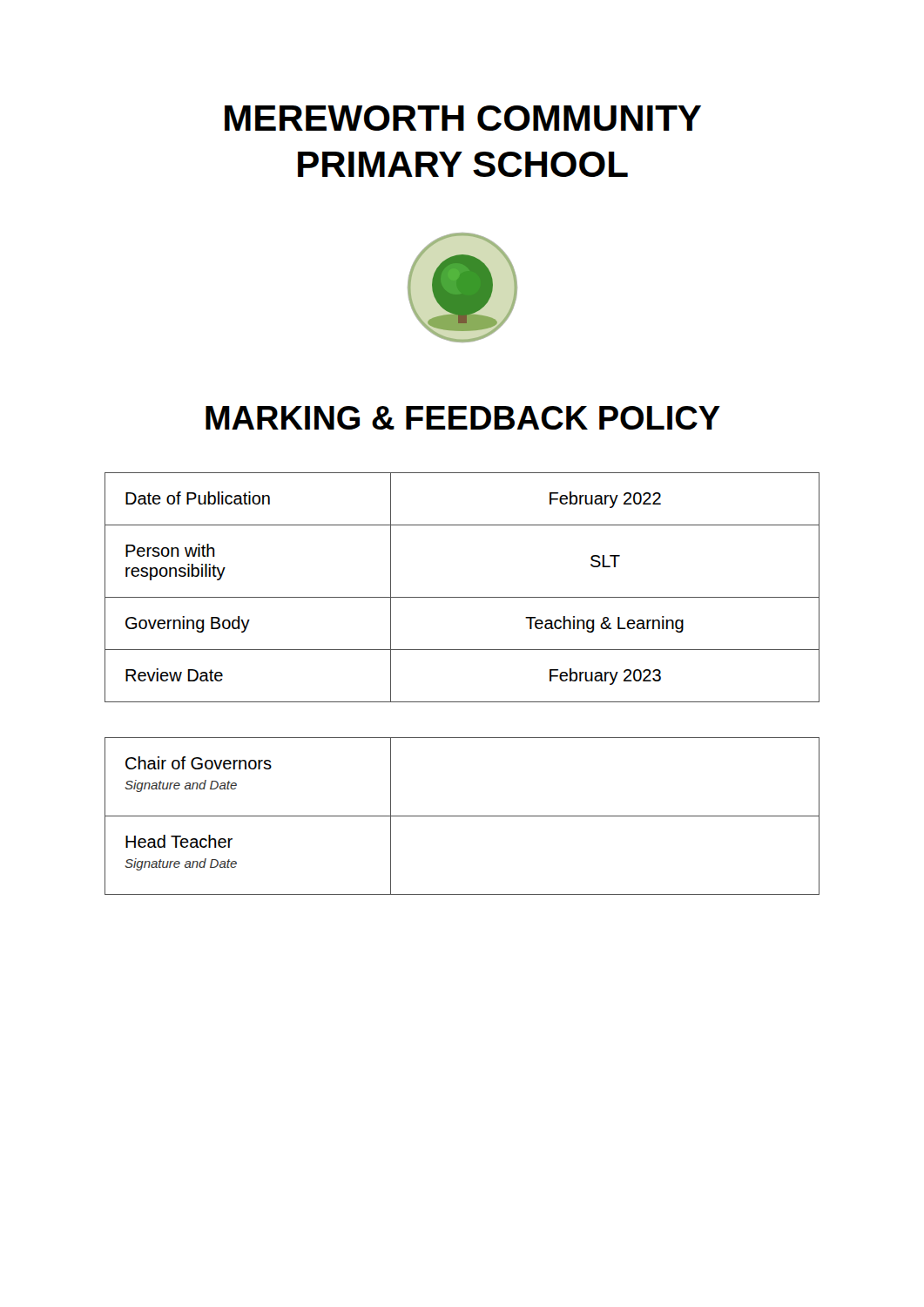
Task: Point to the text starting "MEREWORTH COMMUNITYPRIMARY SCHOOL"
Action: pyautogui.click(x=462, y=142)
